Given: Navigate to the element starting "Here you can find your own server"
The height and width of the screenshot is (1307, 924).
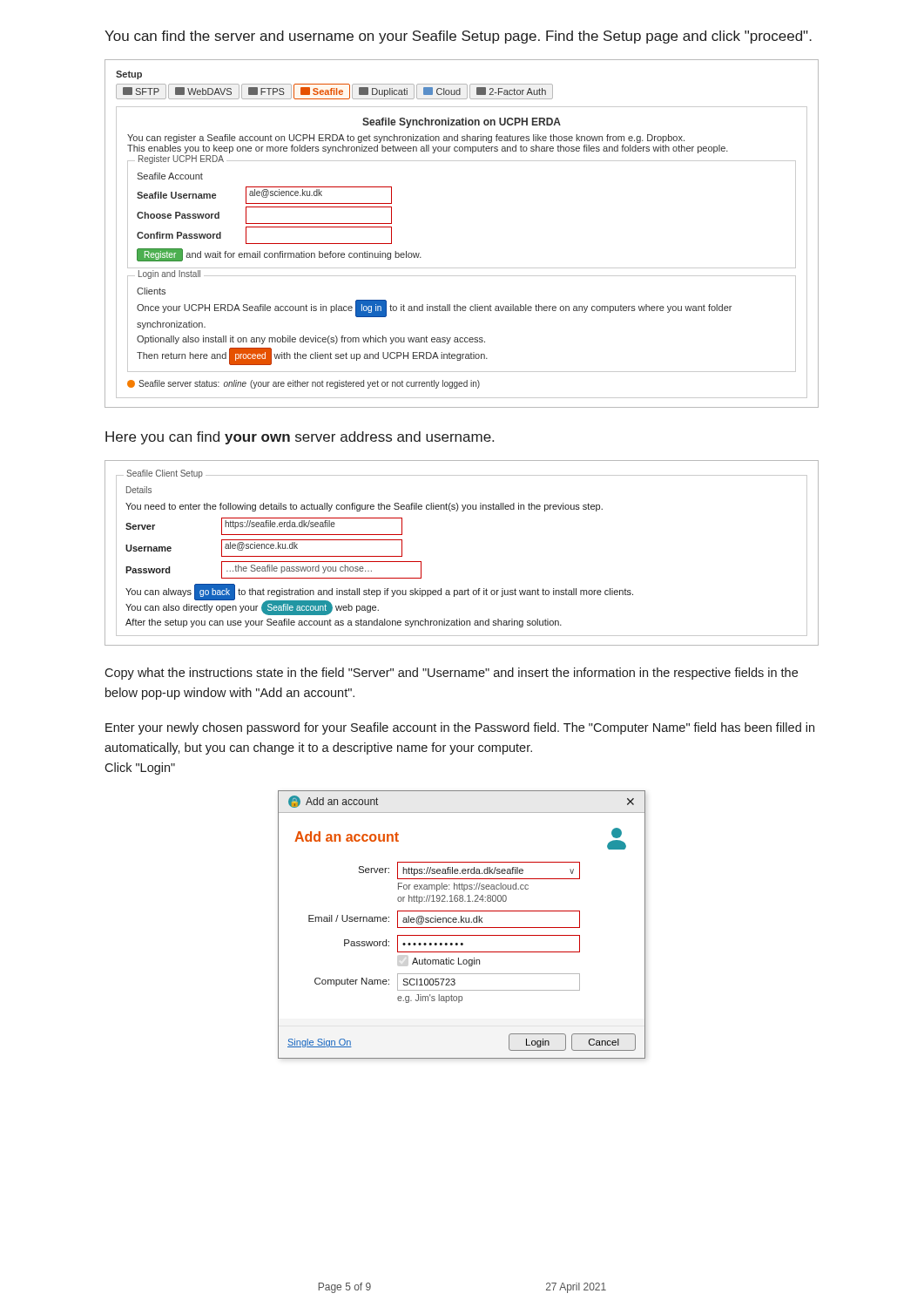Looking at the screenshot, I should [x=300, y=437].
